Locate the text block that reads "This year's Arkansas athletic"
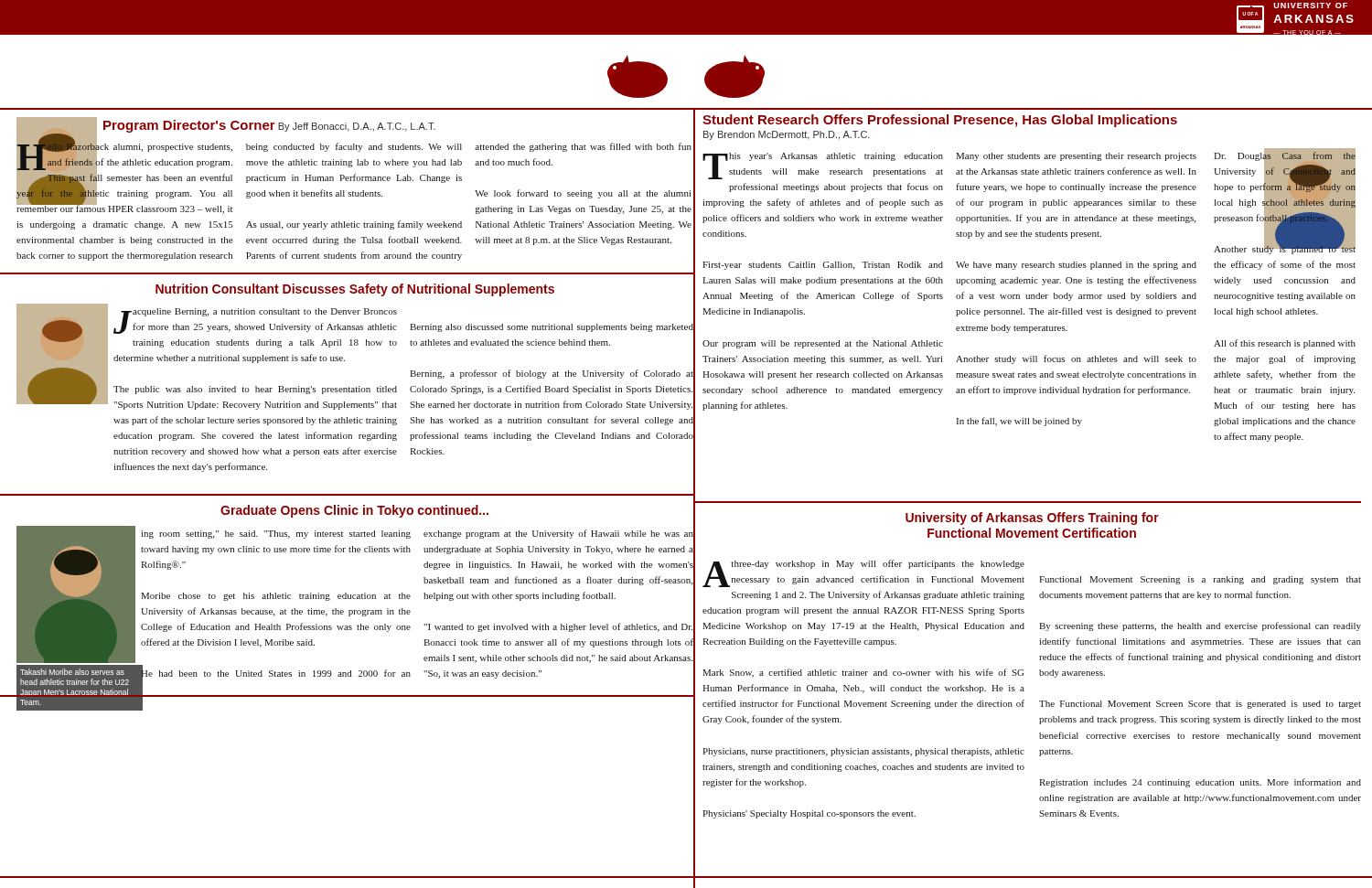 (x=949, y=287)
